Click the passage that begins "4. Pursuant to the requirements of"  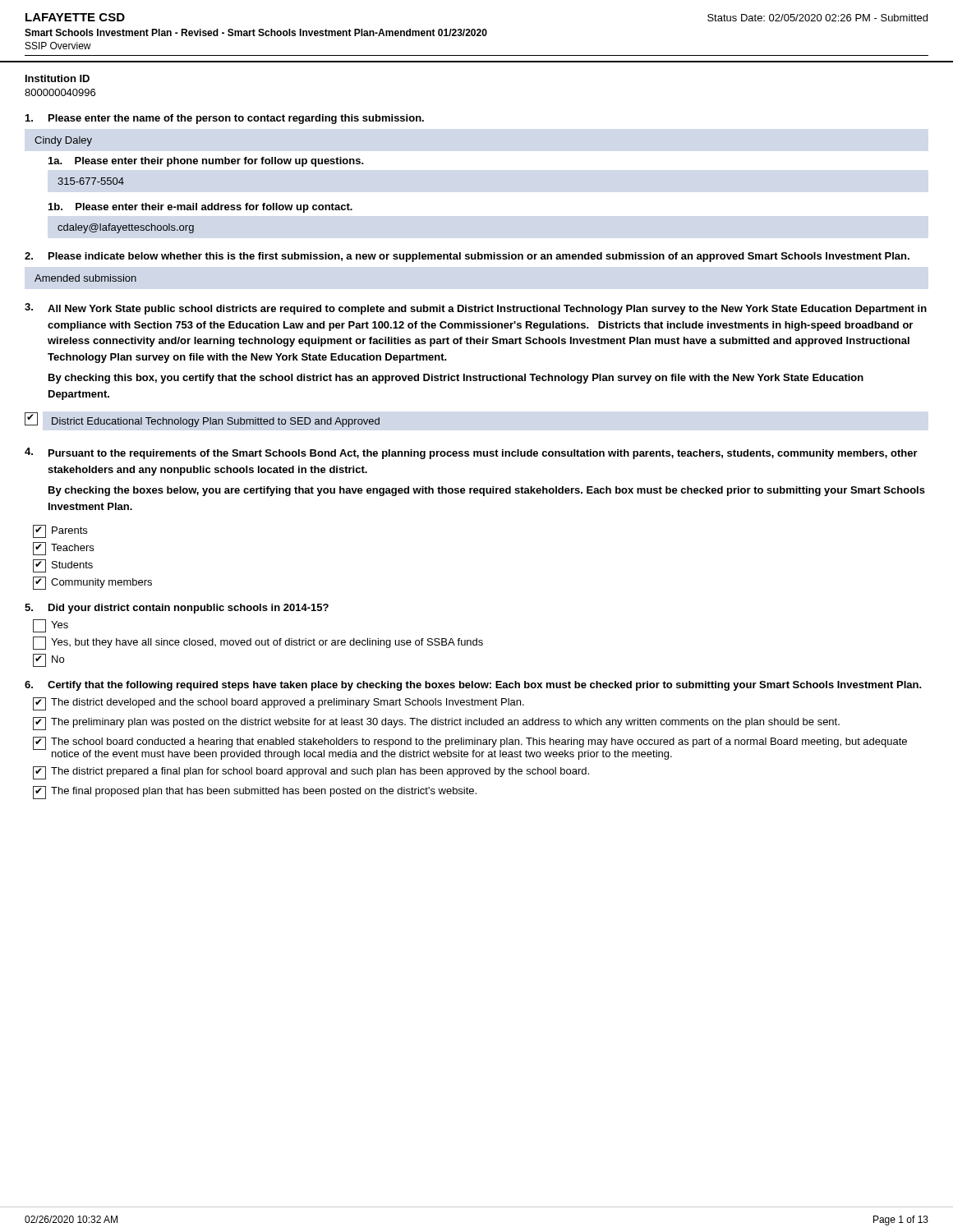tap(476, 482)
